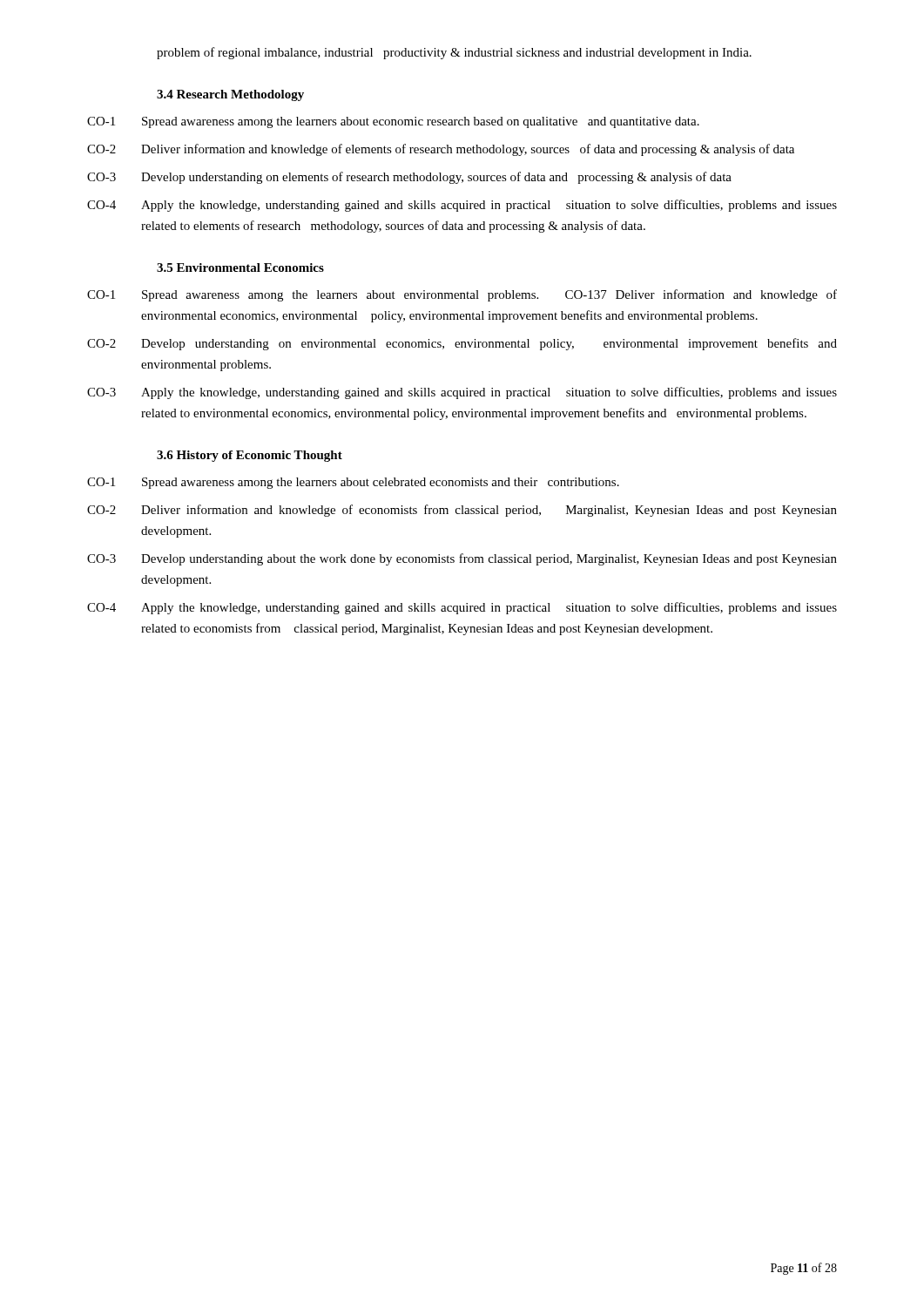Screen dimensions: 1307x924
Task: Point to the text block starting "problem of regional imbalance, industrial productivity & industrial"
Action: 454,52
